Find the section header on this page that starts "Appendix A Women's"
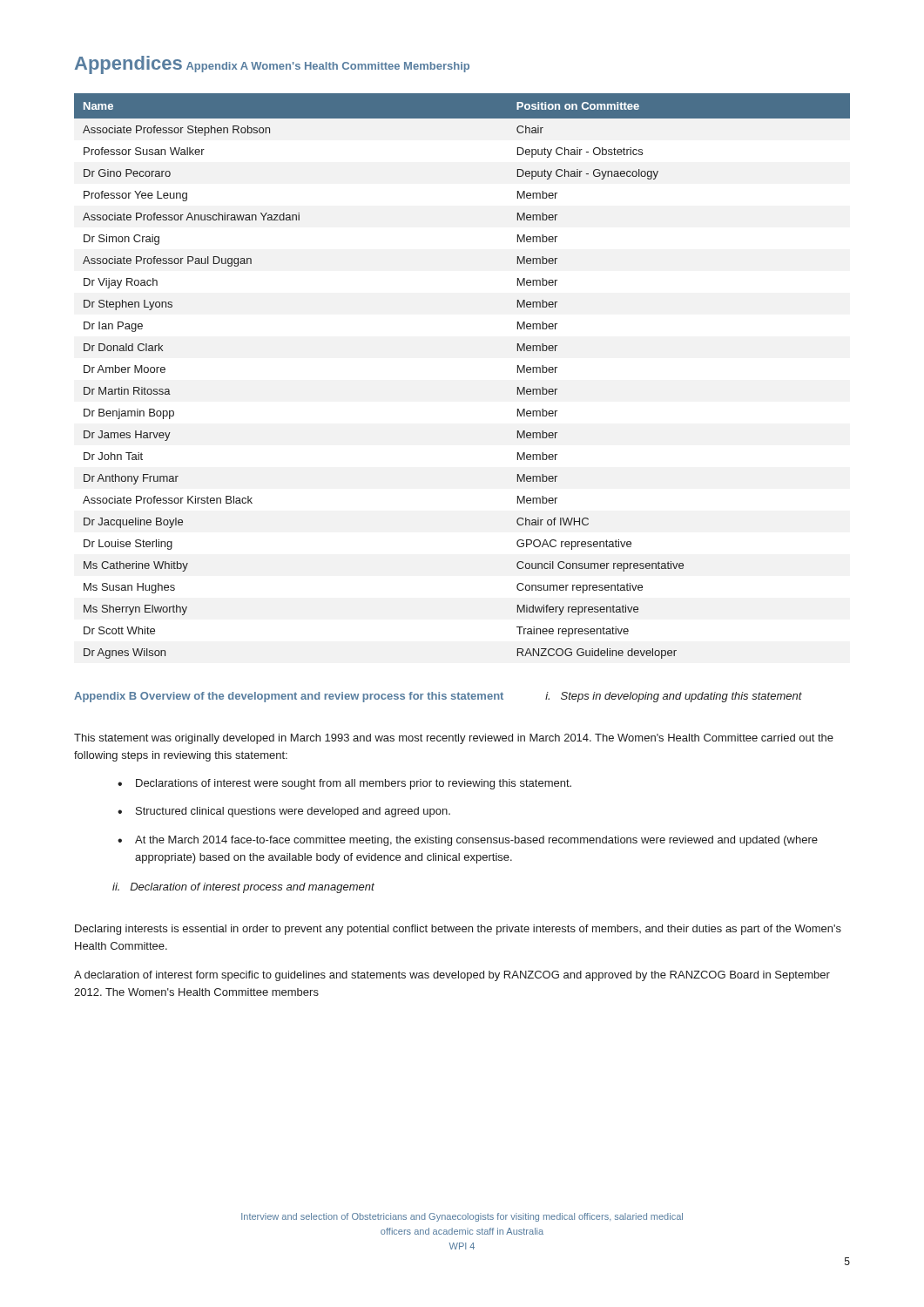 (328, 66)
